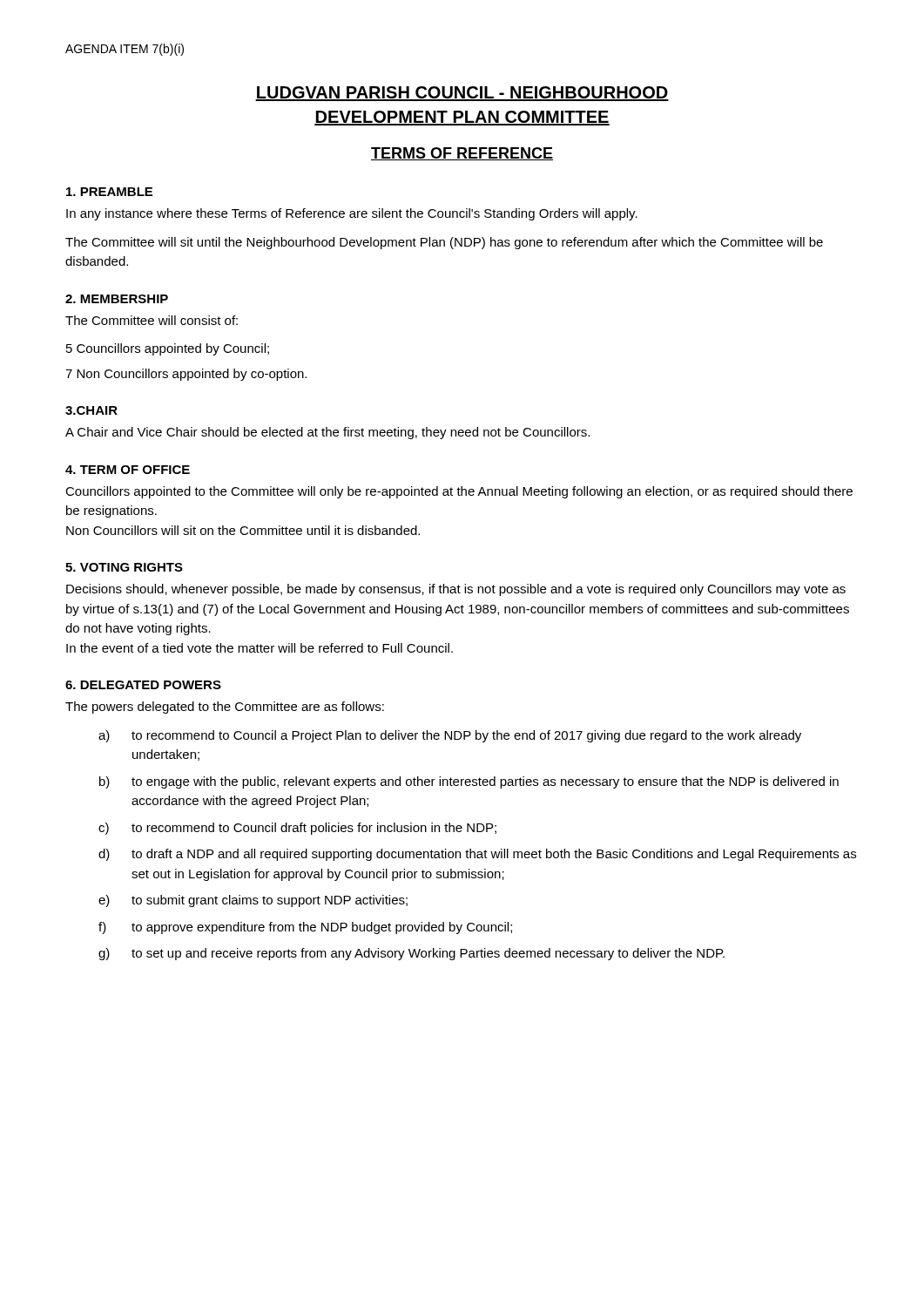Select the text block that reads "Decisions should, whenever possible, be made by"
924x1307 pixels.
457,618
